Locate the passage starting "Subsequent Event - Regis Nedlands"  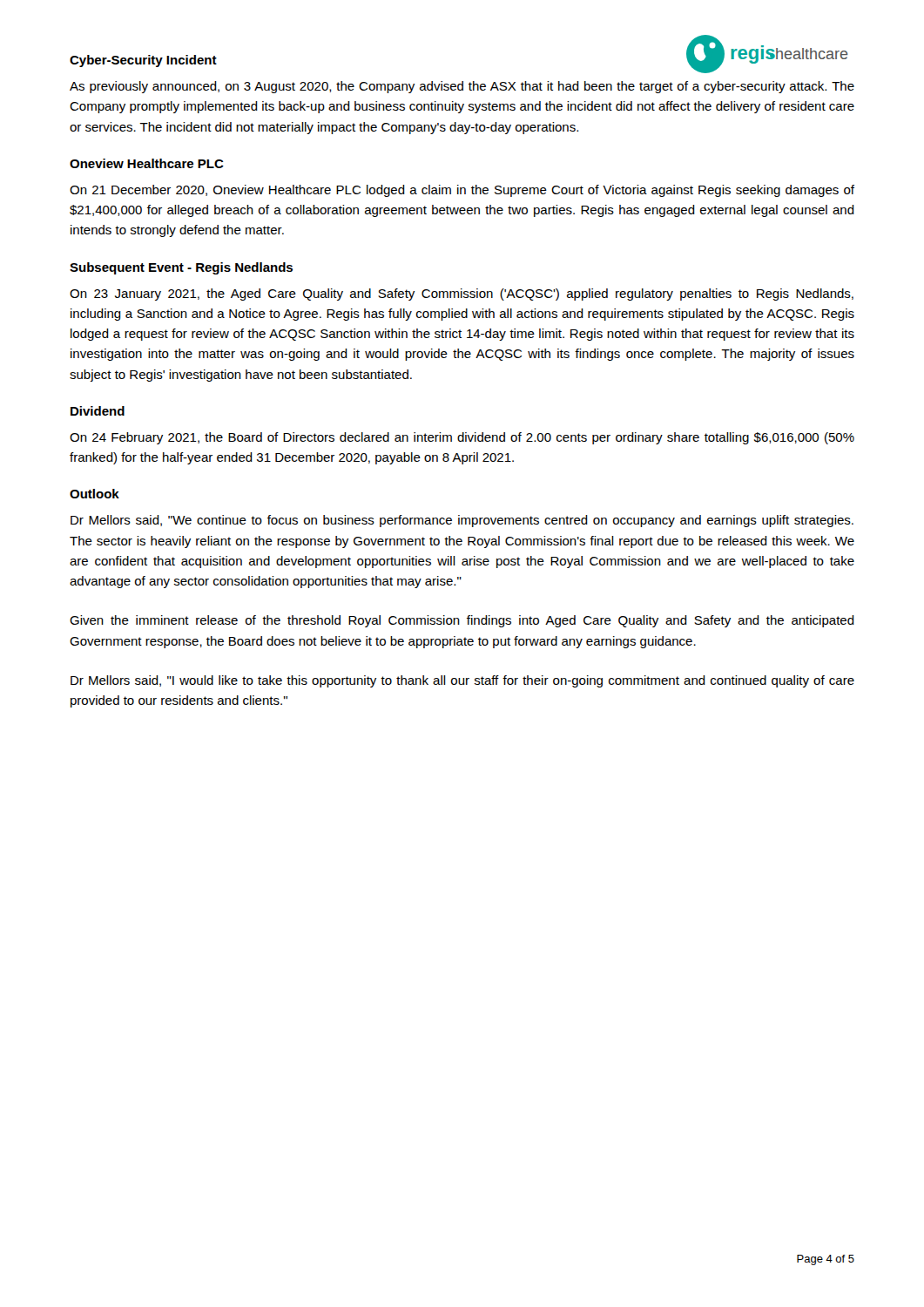(181, 267)
